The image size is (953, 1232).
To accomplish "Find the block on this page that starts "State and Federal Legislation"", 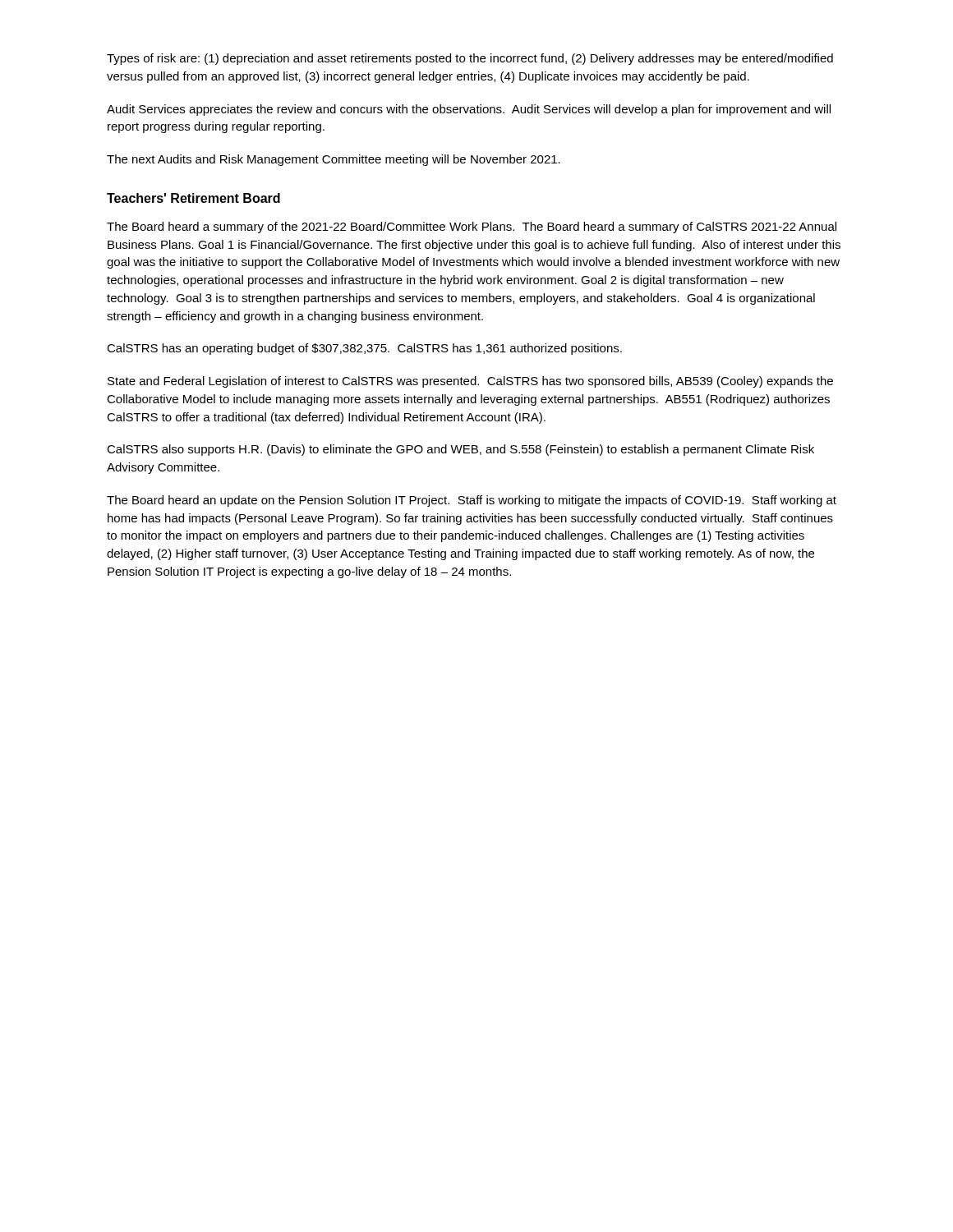I will 470,399.
